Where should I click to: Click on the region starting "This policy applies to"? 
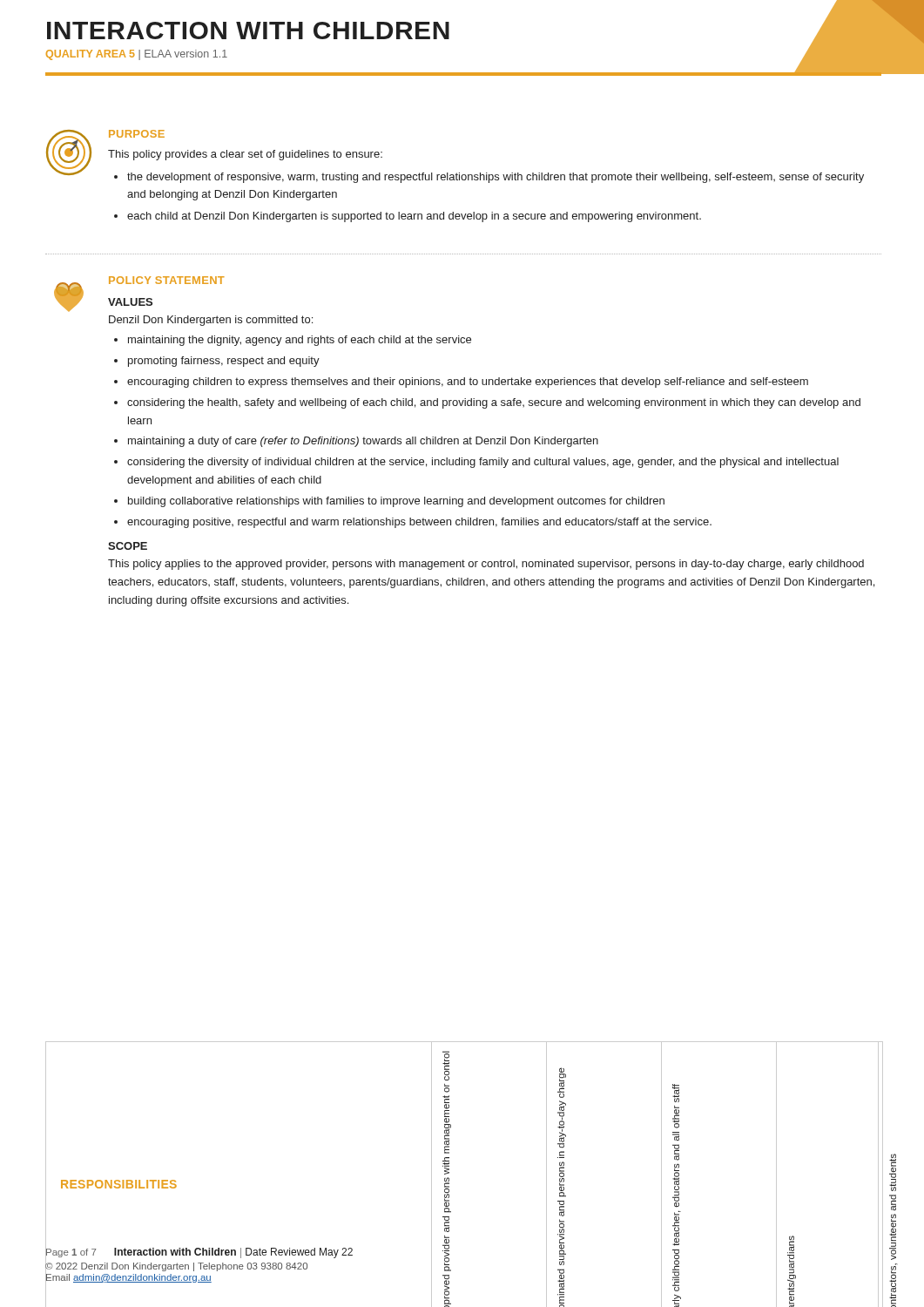492,582
